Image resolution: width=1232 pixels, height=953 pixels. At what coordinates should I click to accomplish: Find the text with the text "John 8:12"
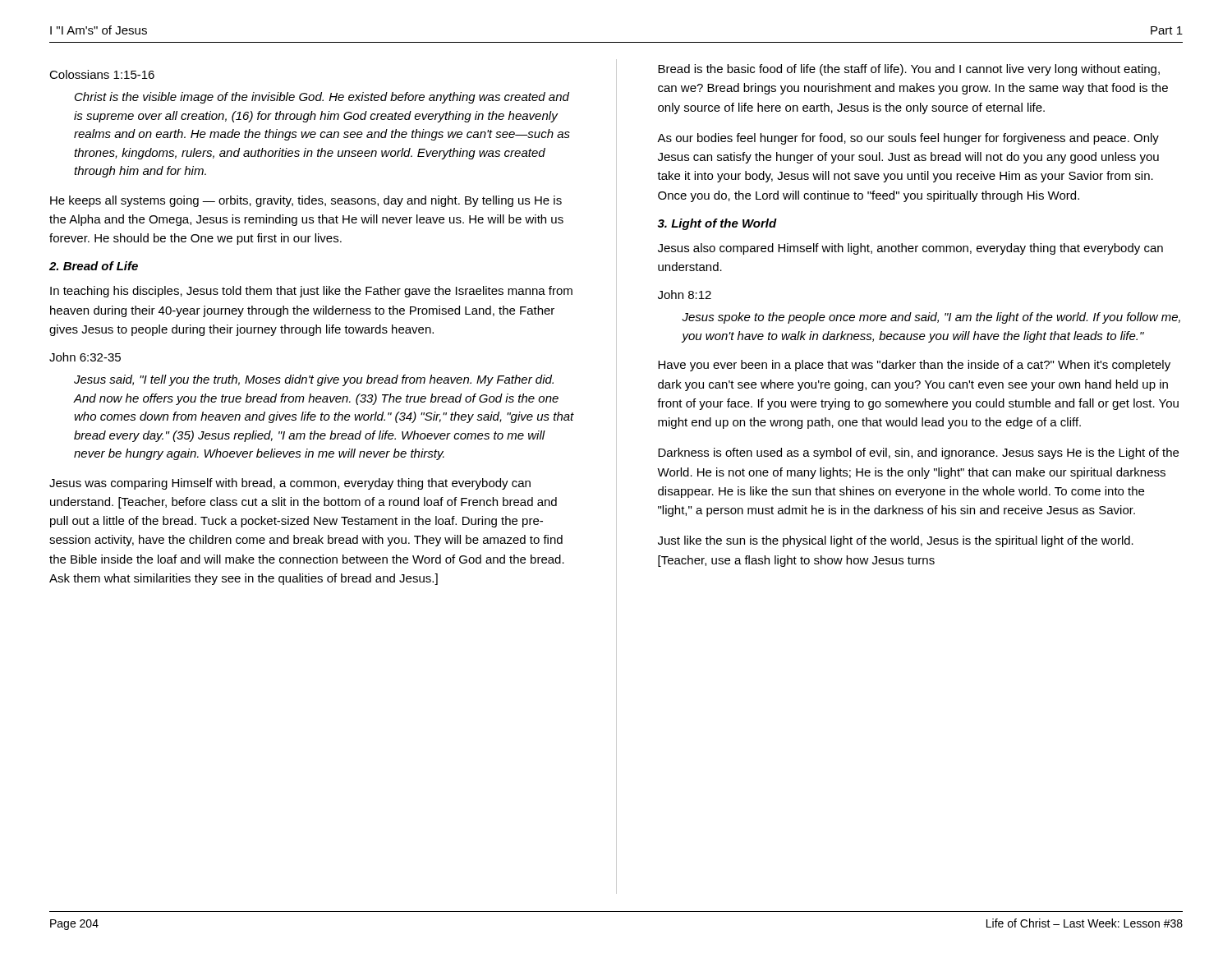pyautogui.click(x=685, y=295)
